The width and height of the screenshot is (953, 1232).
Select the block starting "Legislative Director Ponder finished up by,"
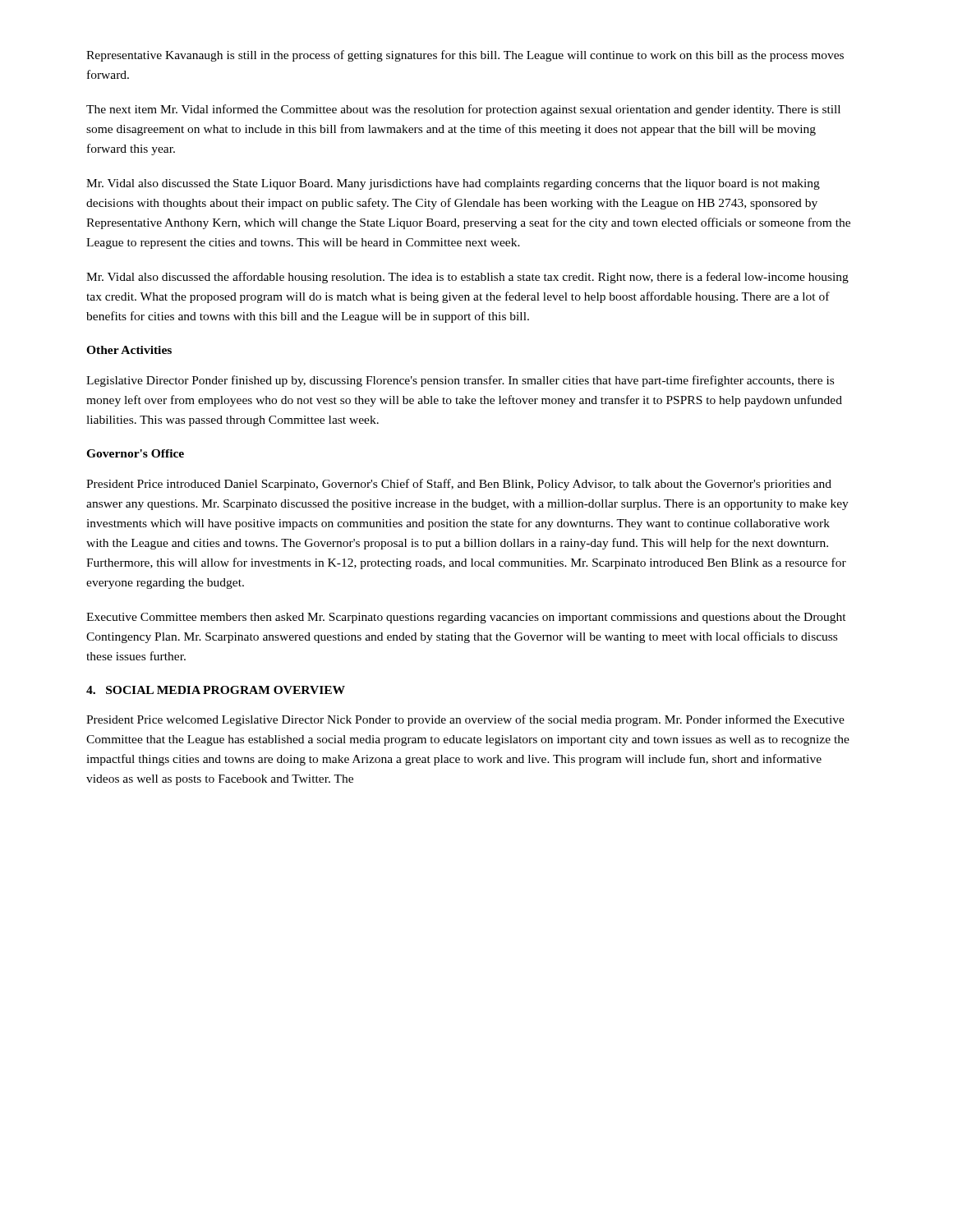(464, 399)
